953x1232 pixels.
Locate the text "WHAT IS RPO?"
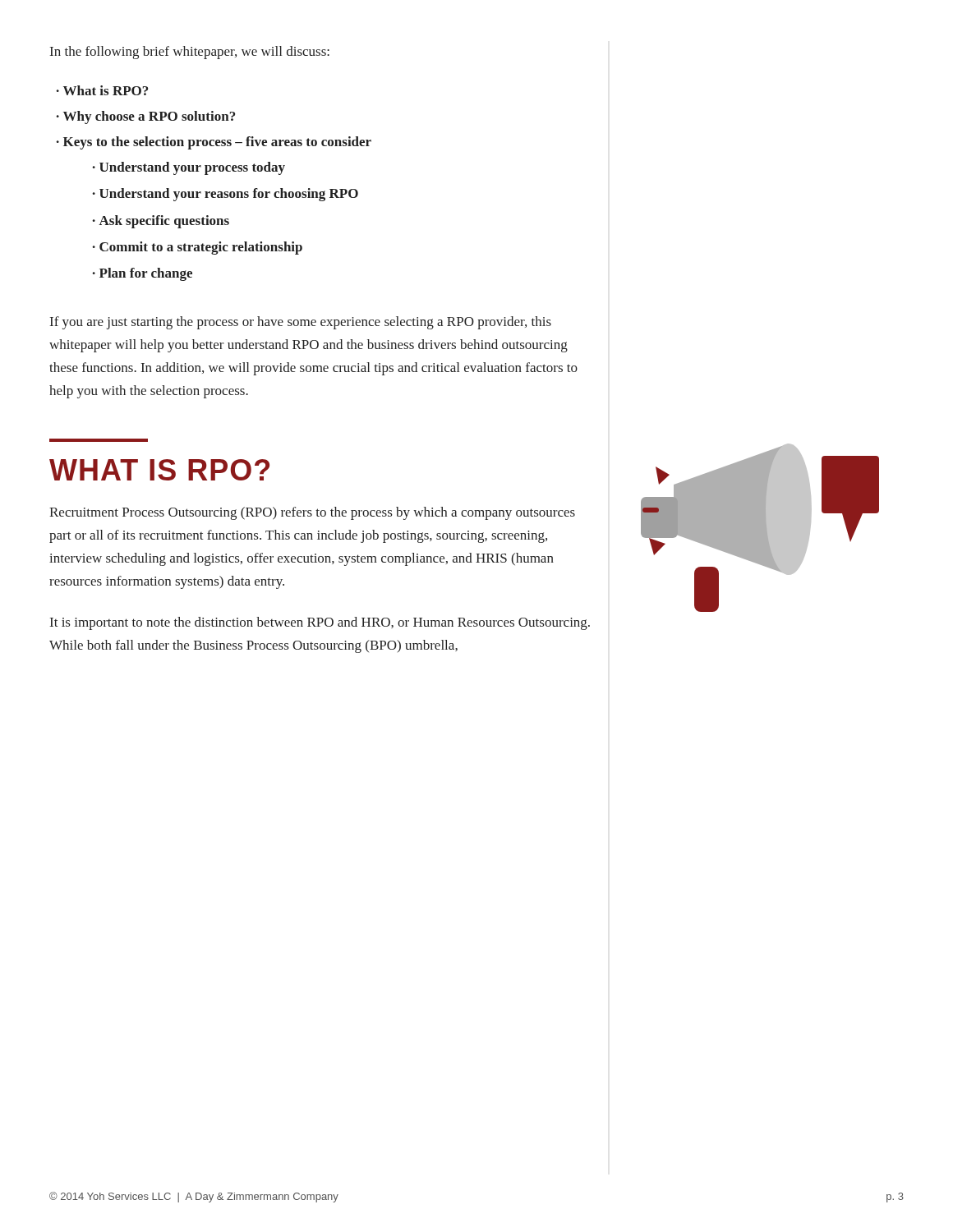tap(161, 470)
